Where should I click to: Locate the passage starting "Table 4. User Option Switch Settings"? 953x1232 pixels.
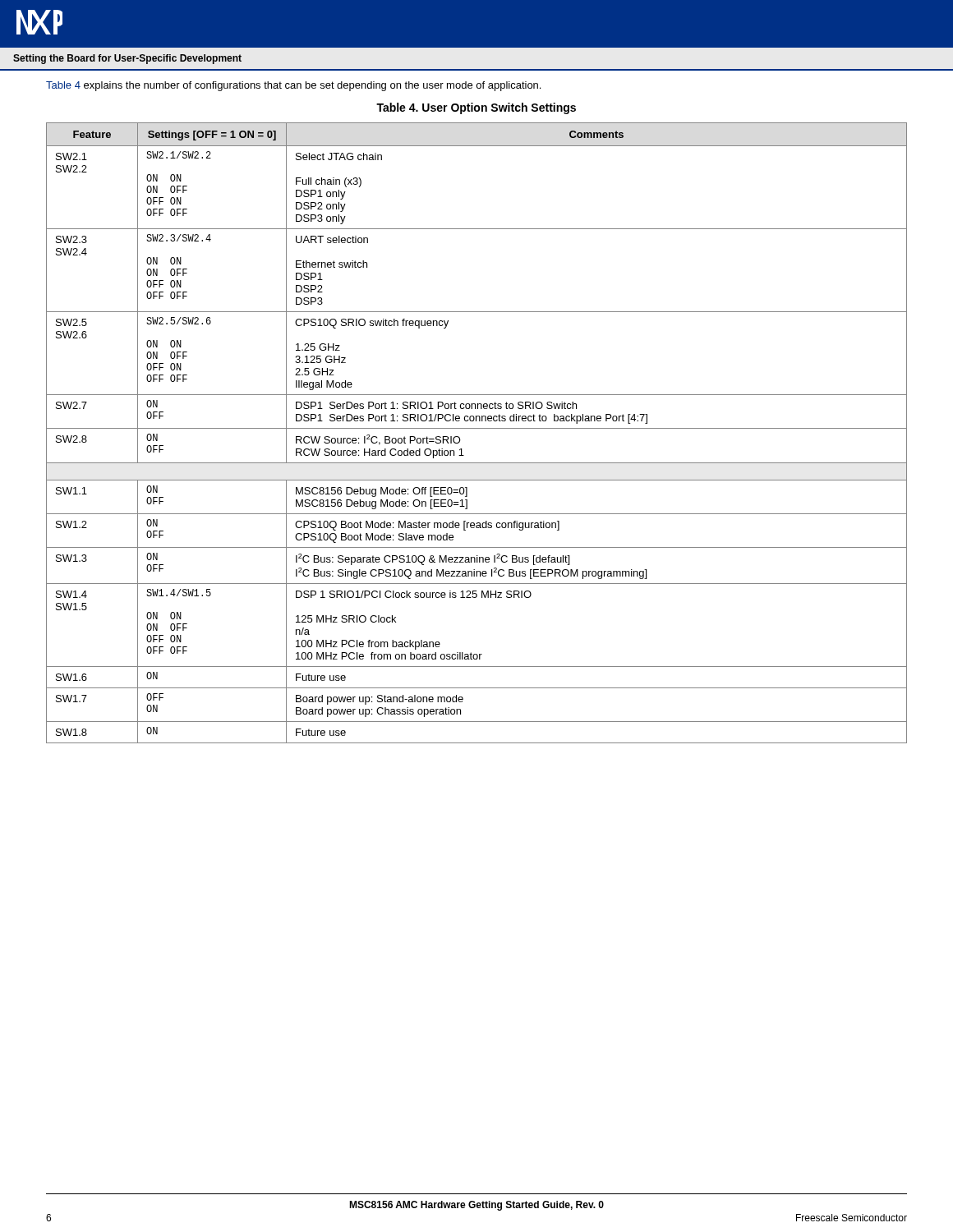click(476, 108)
